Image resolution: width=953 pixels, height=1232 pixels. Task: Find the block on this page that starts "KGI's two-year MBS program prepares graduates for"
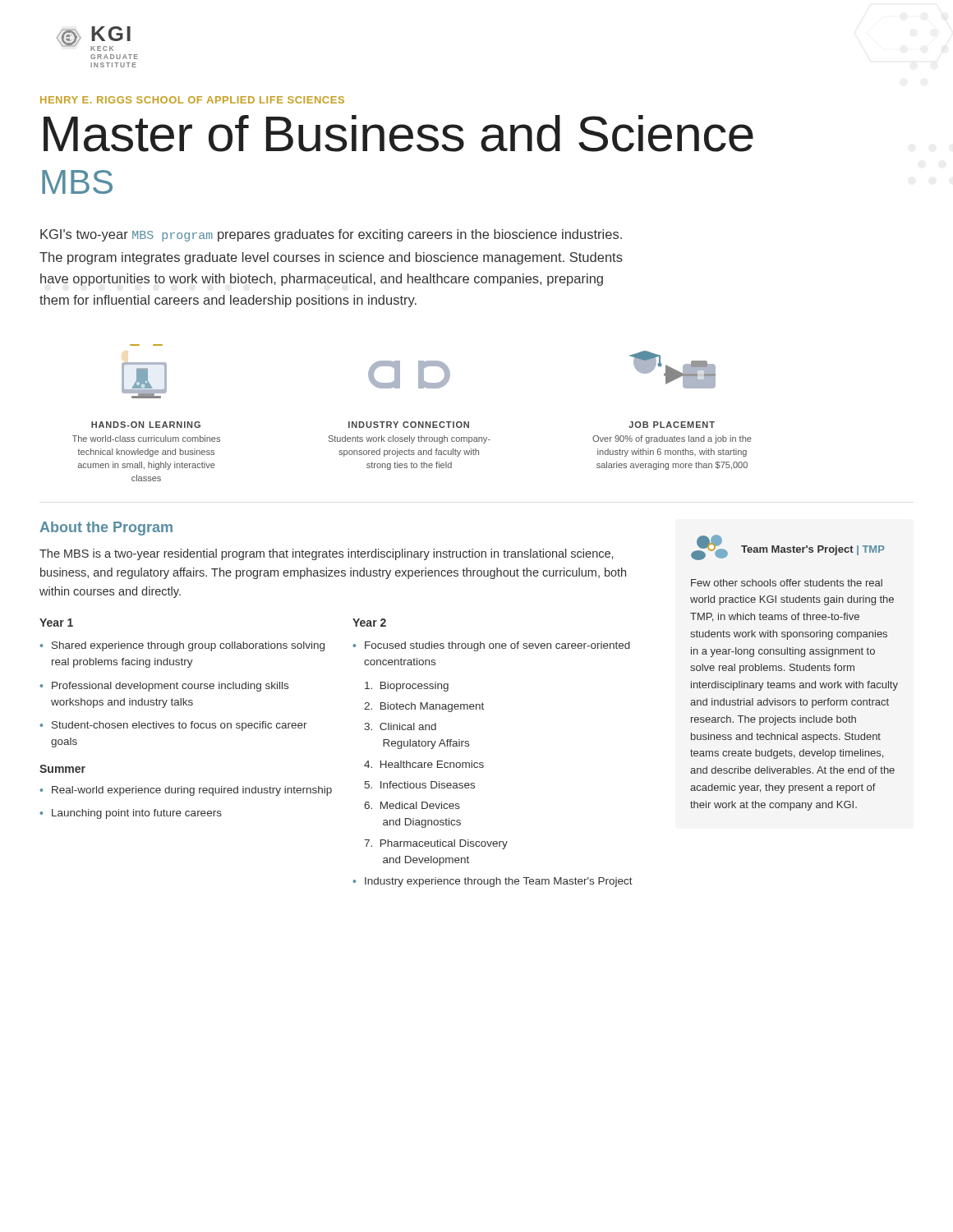point(331,267)
